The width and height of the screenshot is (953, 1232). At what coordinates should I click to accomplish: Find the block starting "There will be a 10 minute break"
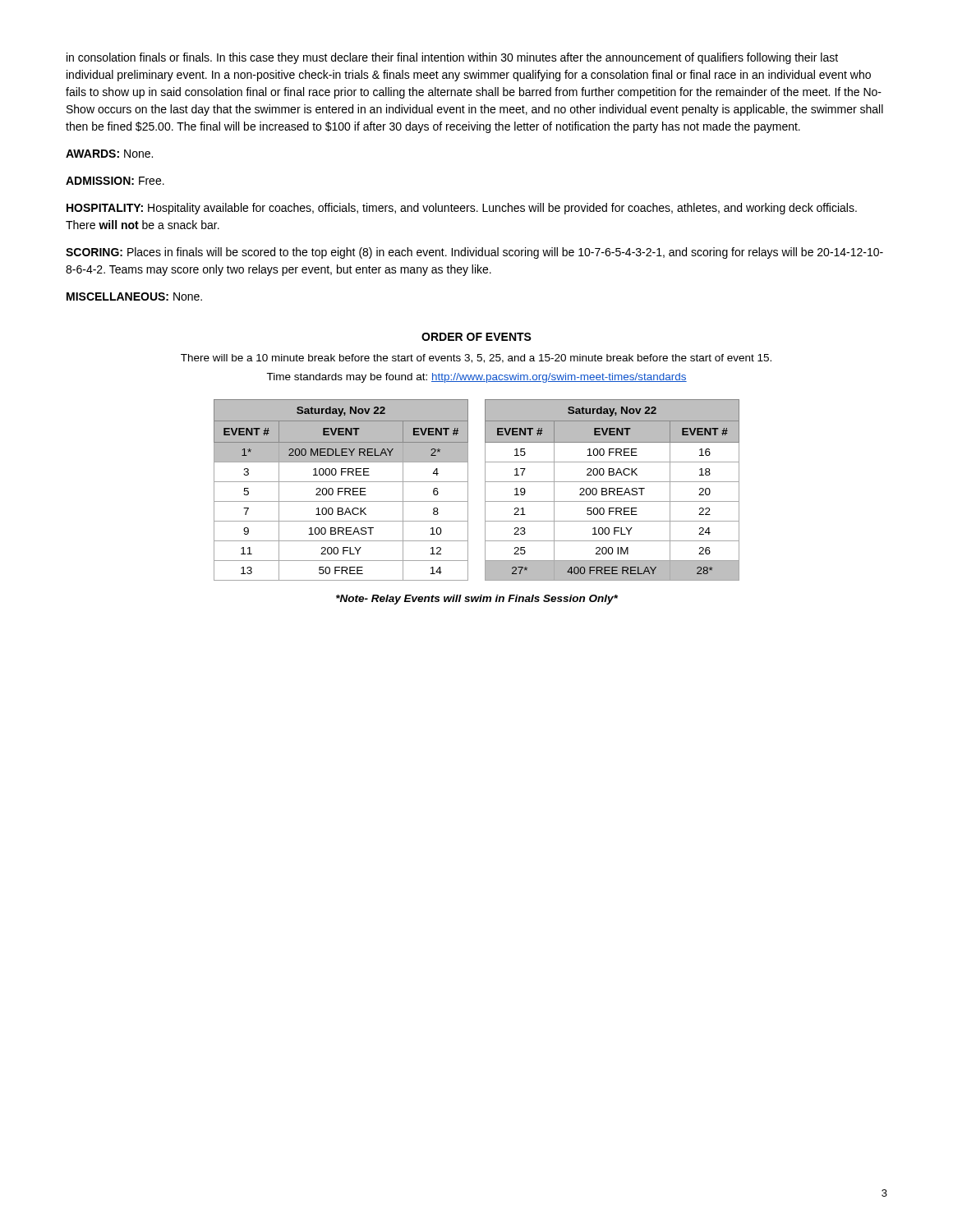pyautogui.click(x=476, y=358)
